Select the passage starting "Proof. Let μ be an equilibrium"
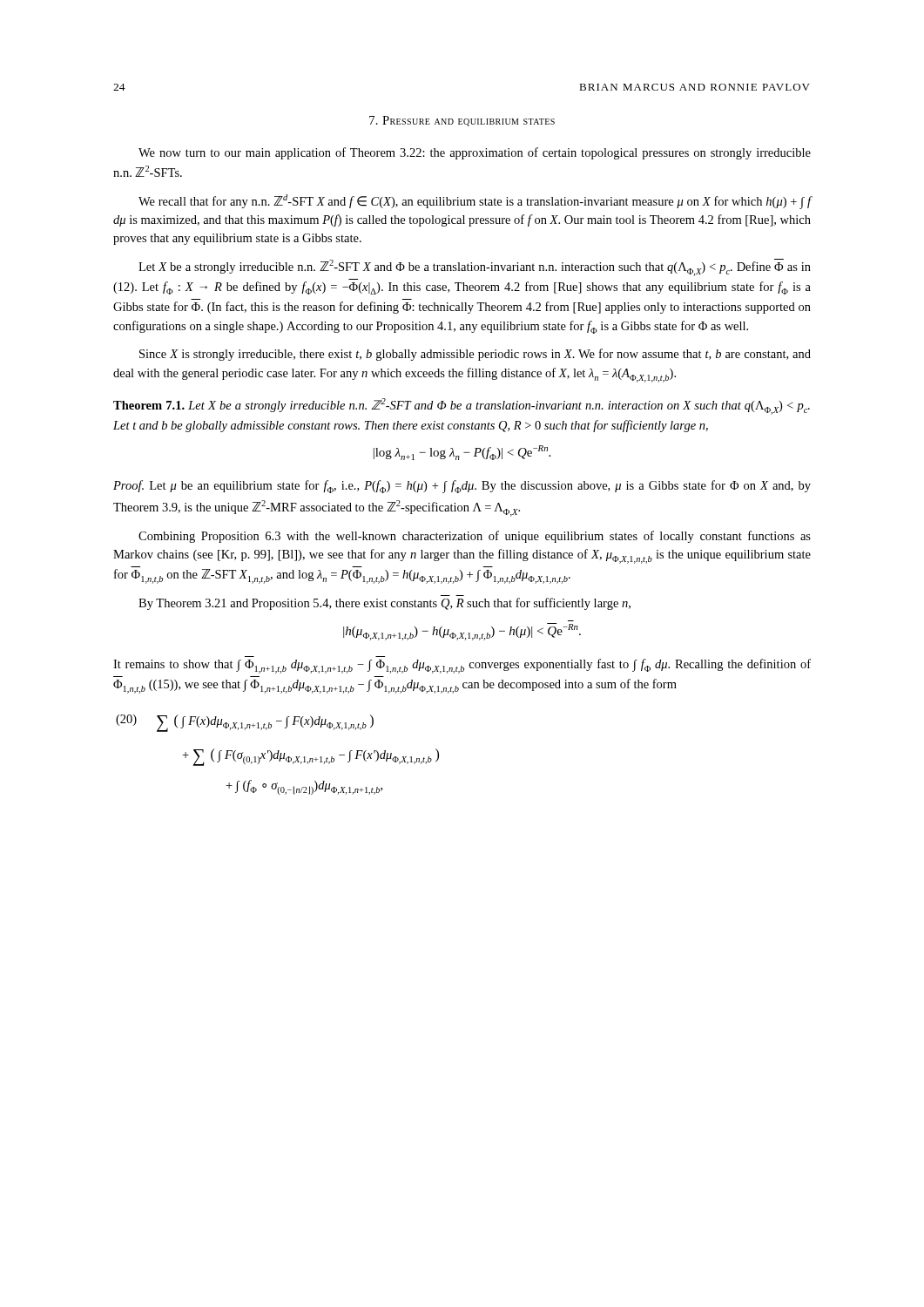This screenshot has height=1307, width=924. click(x=462, y=498)
